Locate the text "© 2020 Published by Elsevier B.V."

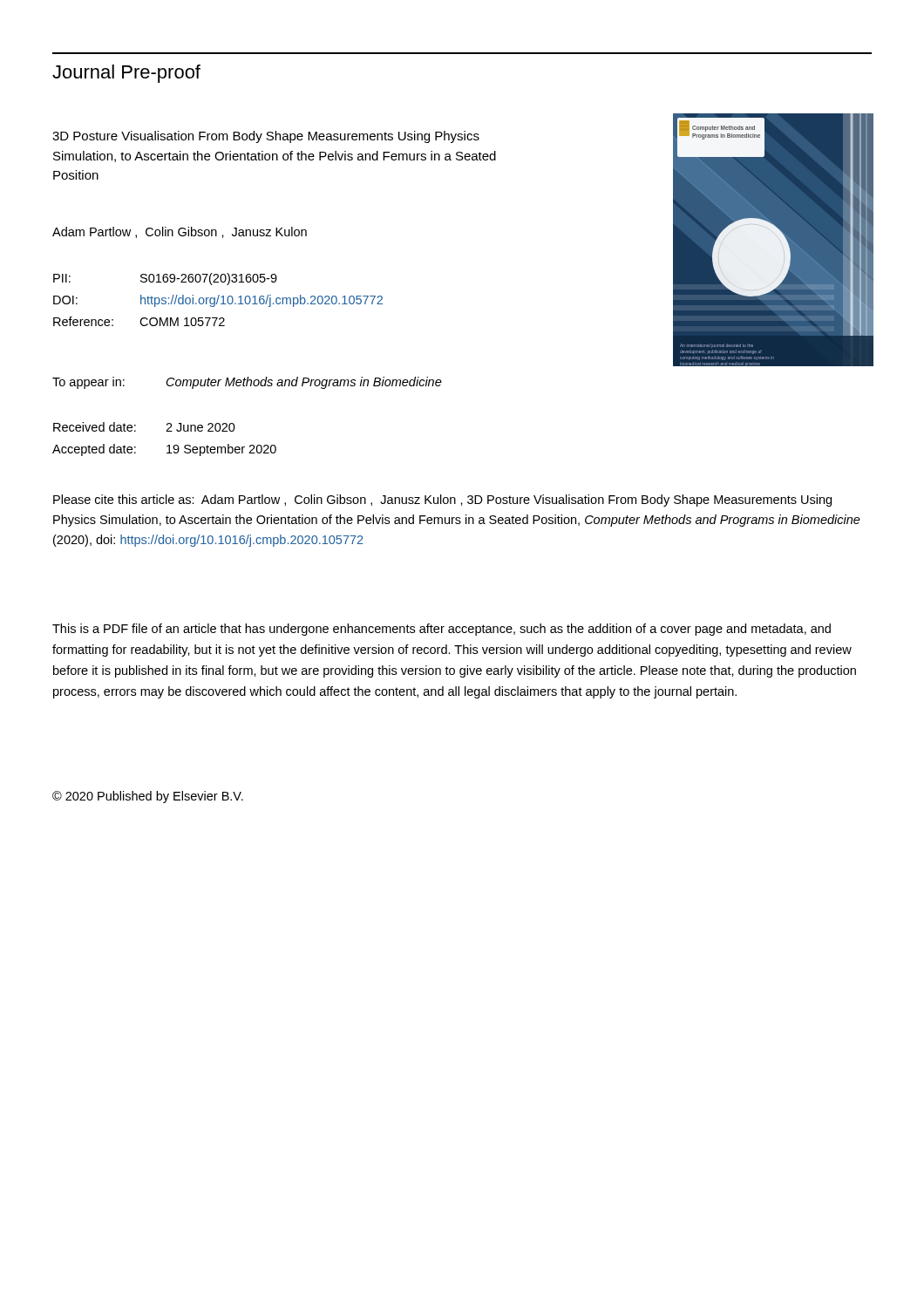point(148,796)
